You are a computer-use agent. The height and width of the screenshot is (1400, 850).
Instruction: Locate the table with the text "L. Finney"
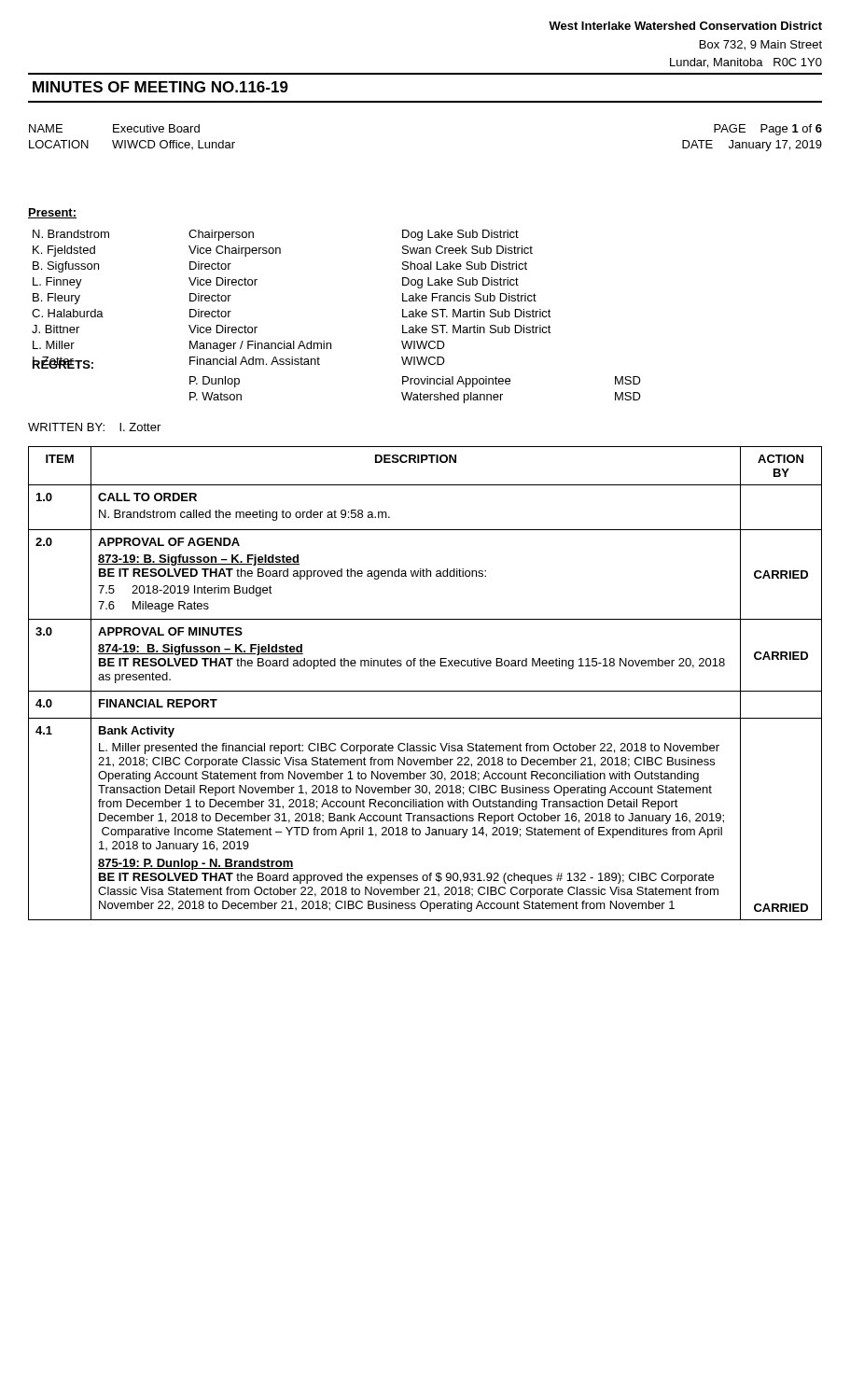click(x=425, y=297)
